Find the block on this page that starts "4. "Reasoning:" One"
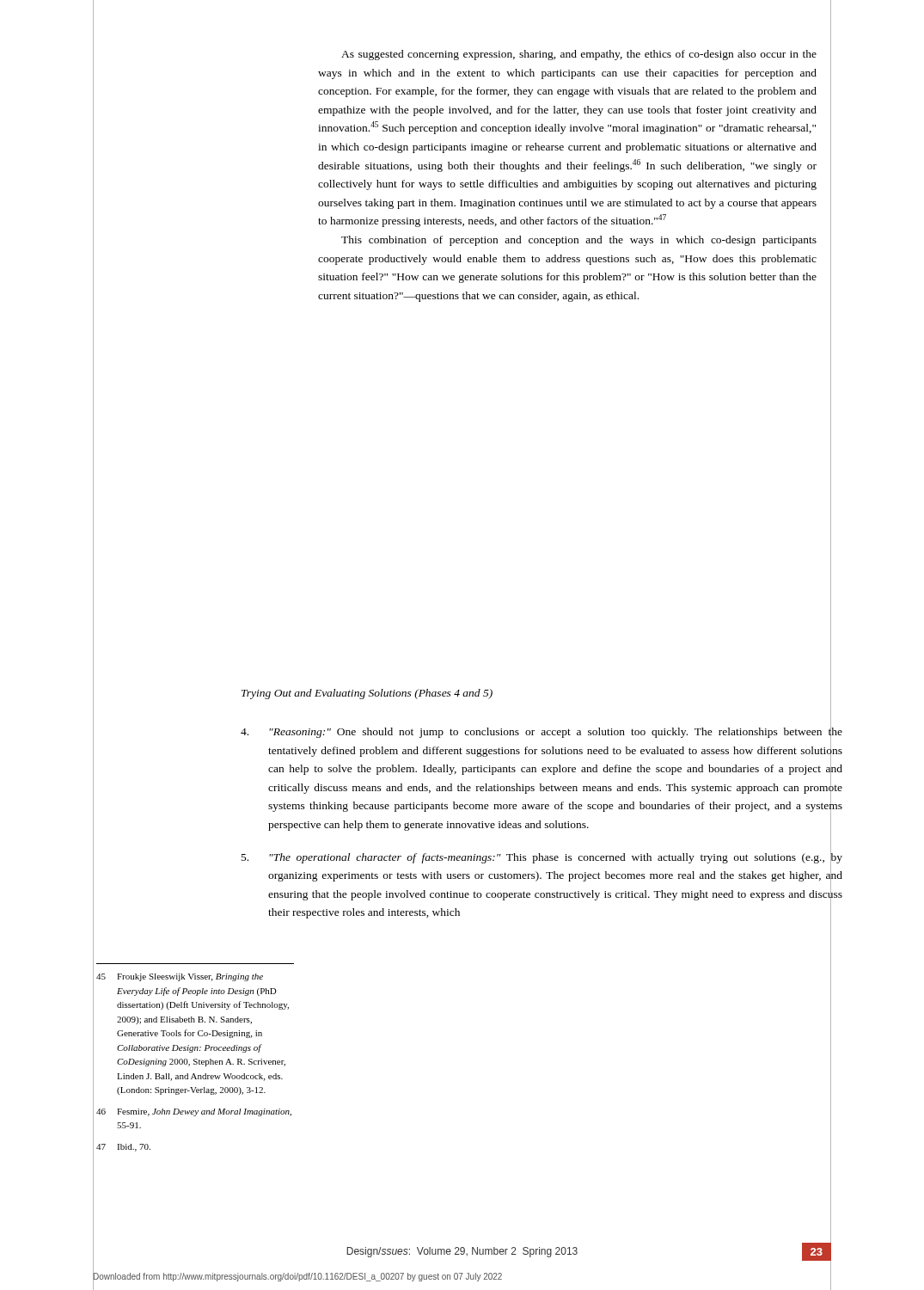This screenshot has width=924, height=1290. click(542, 778)
